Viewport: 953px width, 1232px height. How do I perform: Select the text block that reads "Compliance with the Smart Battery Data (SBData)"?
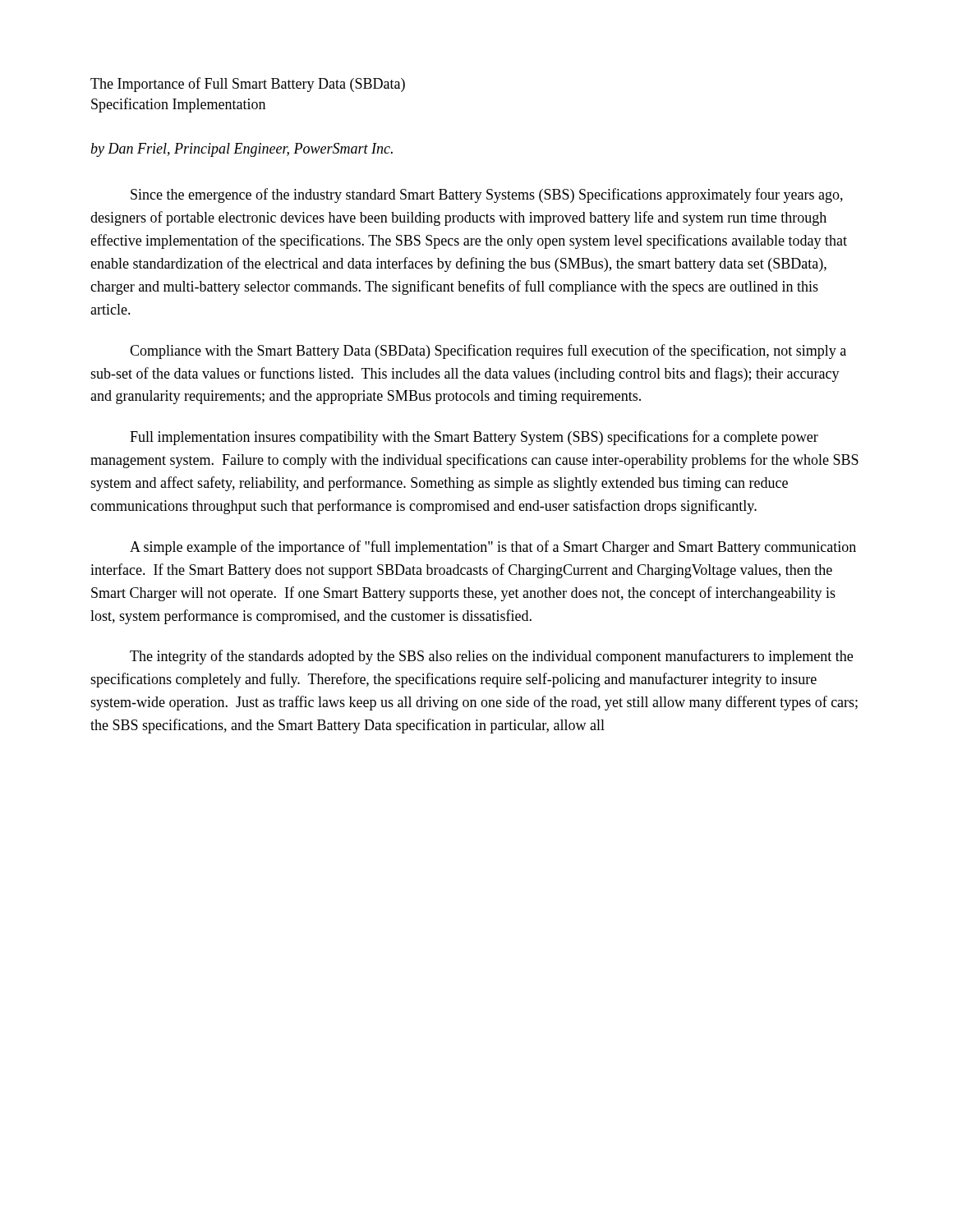(468, 373)
